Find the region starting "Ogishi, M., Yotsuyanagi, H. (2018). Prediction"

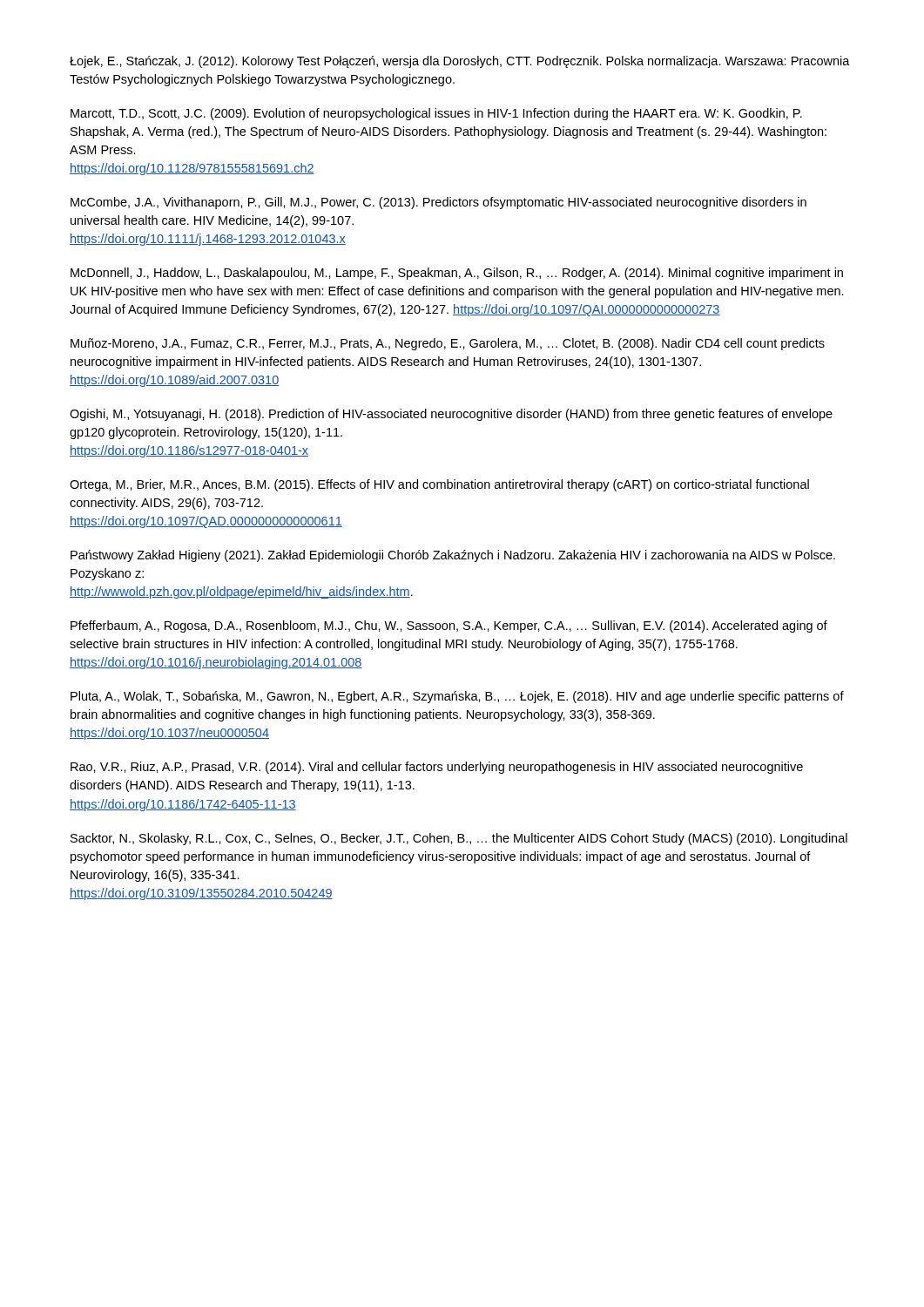tap(451, 415)
